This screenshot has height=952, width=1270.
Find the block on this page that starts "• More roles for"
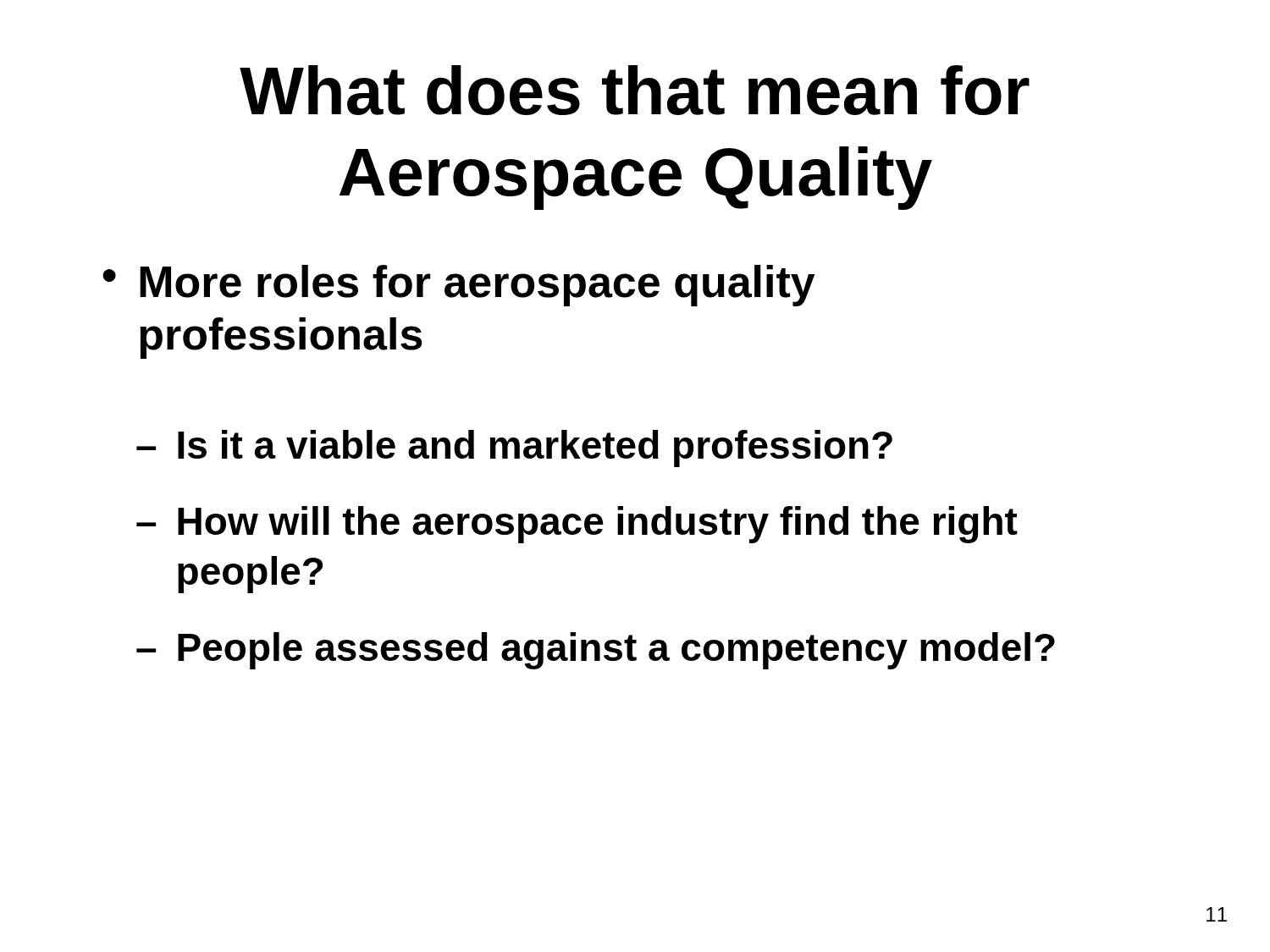point(686,306)
